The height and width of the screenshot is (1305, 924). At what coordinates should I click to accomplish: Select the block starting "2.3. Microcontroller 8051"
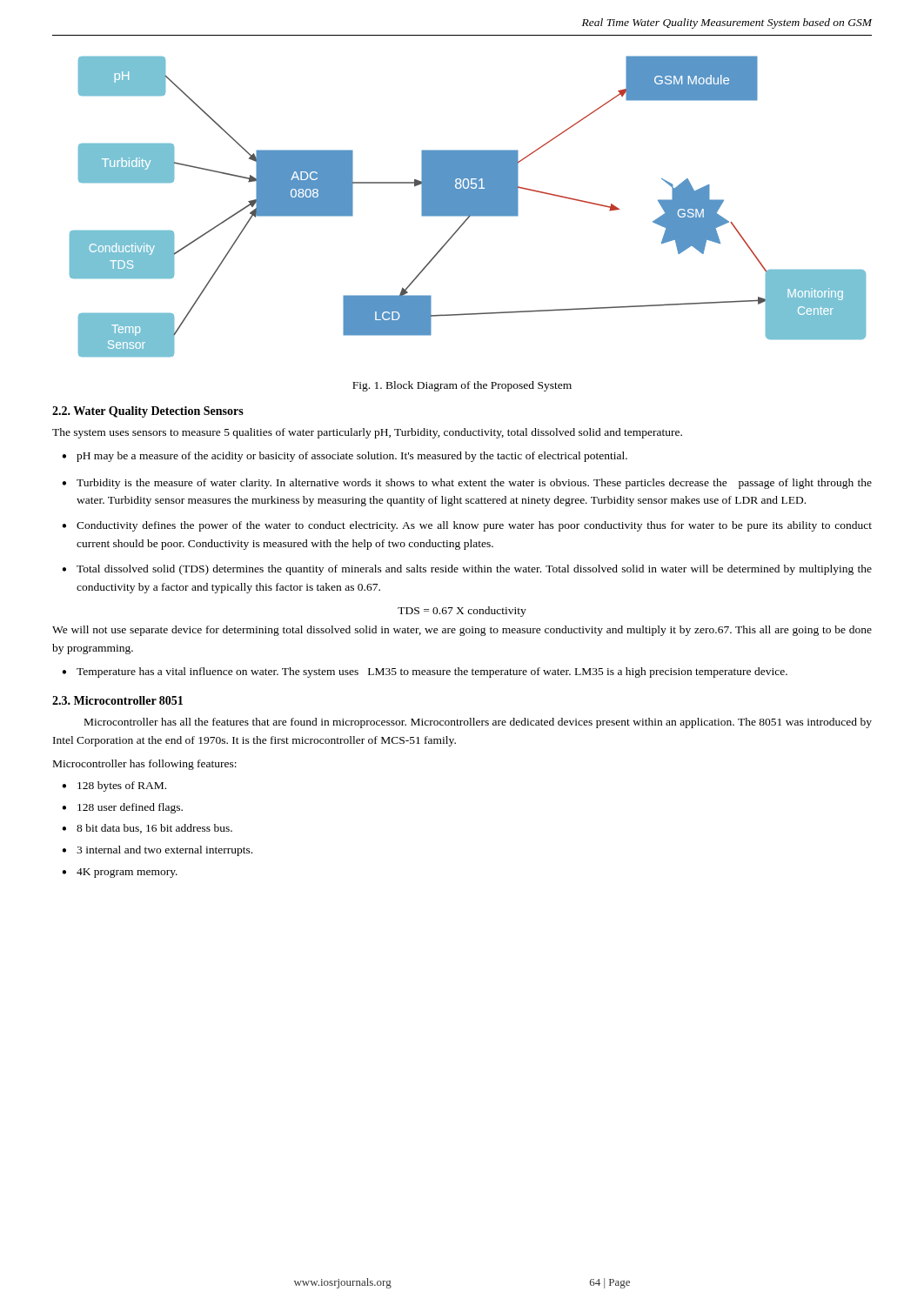point(118,701)
